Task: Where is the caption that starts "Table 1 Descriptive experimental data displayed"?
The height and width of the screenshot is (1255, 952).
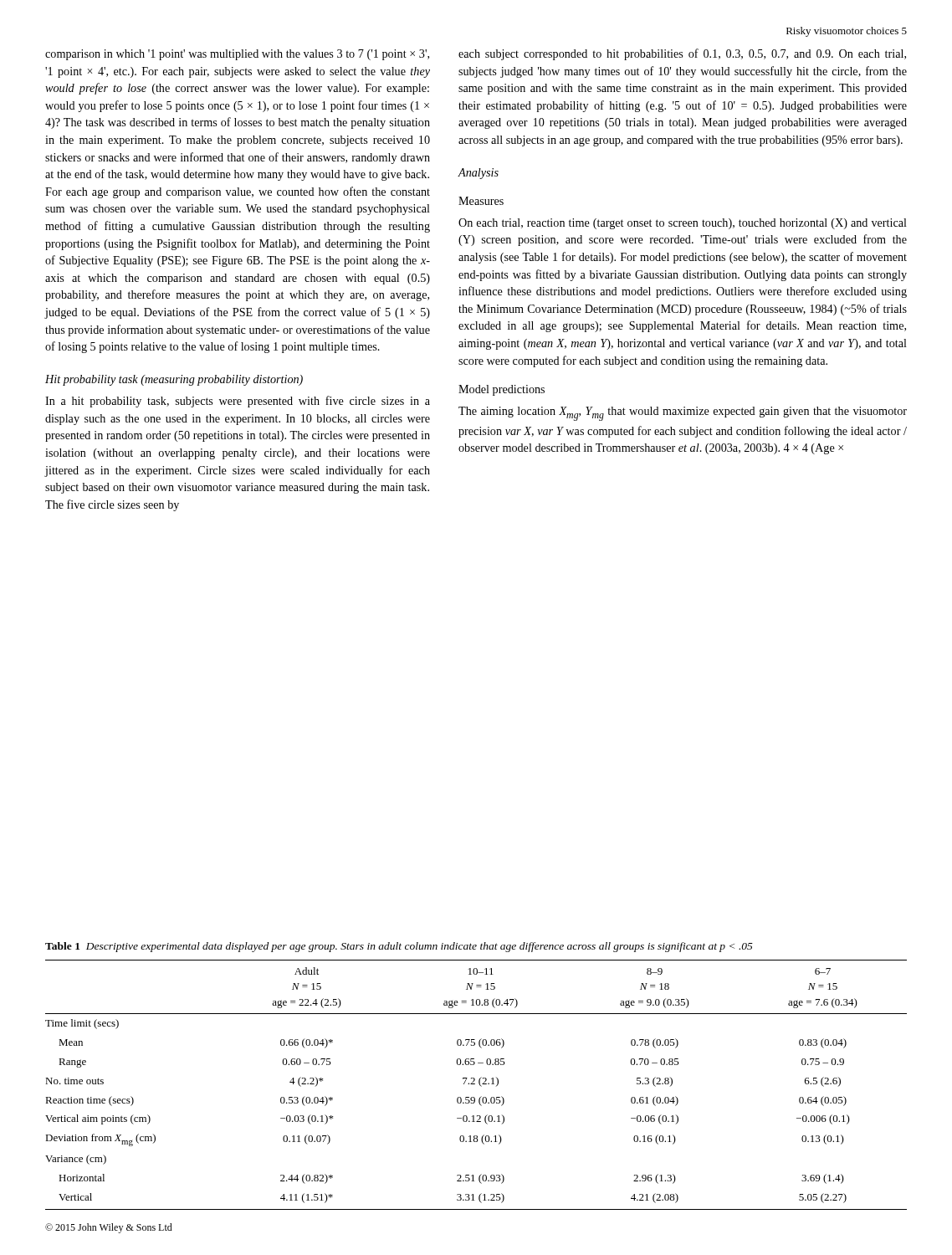Action: [399, 946]
